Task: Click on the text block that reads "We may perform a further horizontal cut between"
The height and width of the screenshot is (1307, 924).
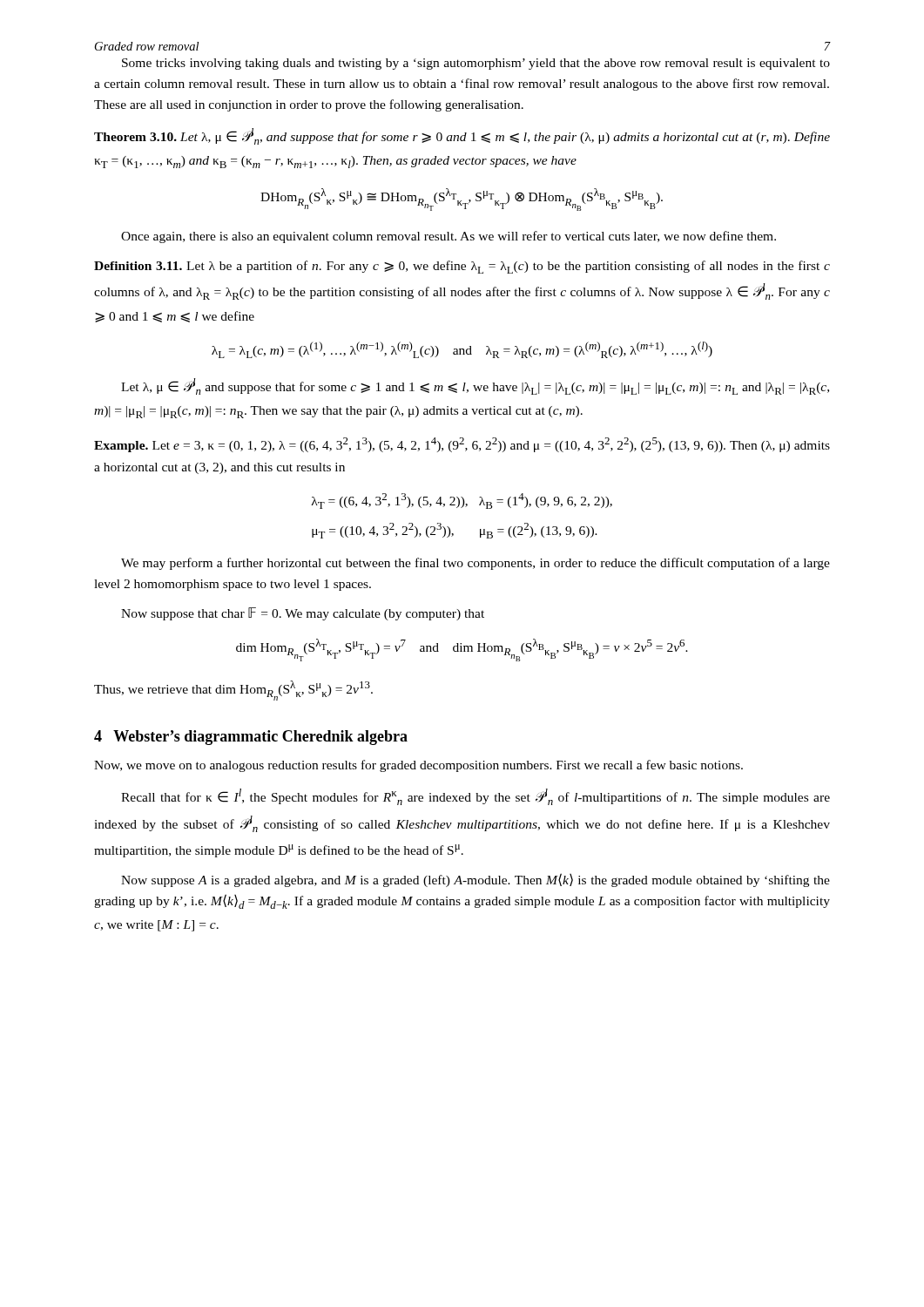Action: pyautogui.click(x=475, y=564)
